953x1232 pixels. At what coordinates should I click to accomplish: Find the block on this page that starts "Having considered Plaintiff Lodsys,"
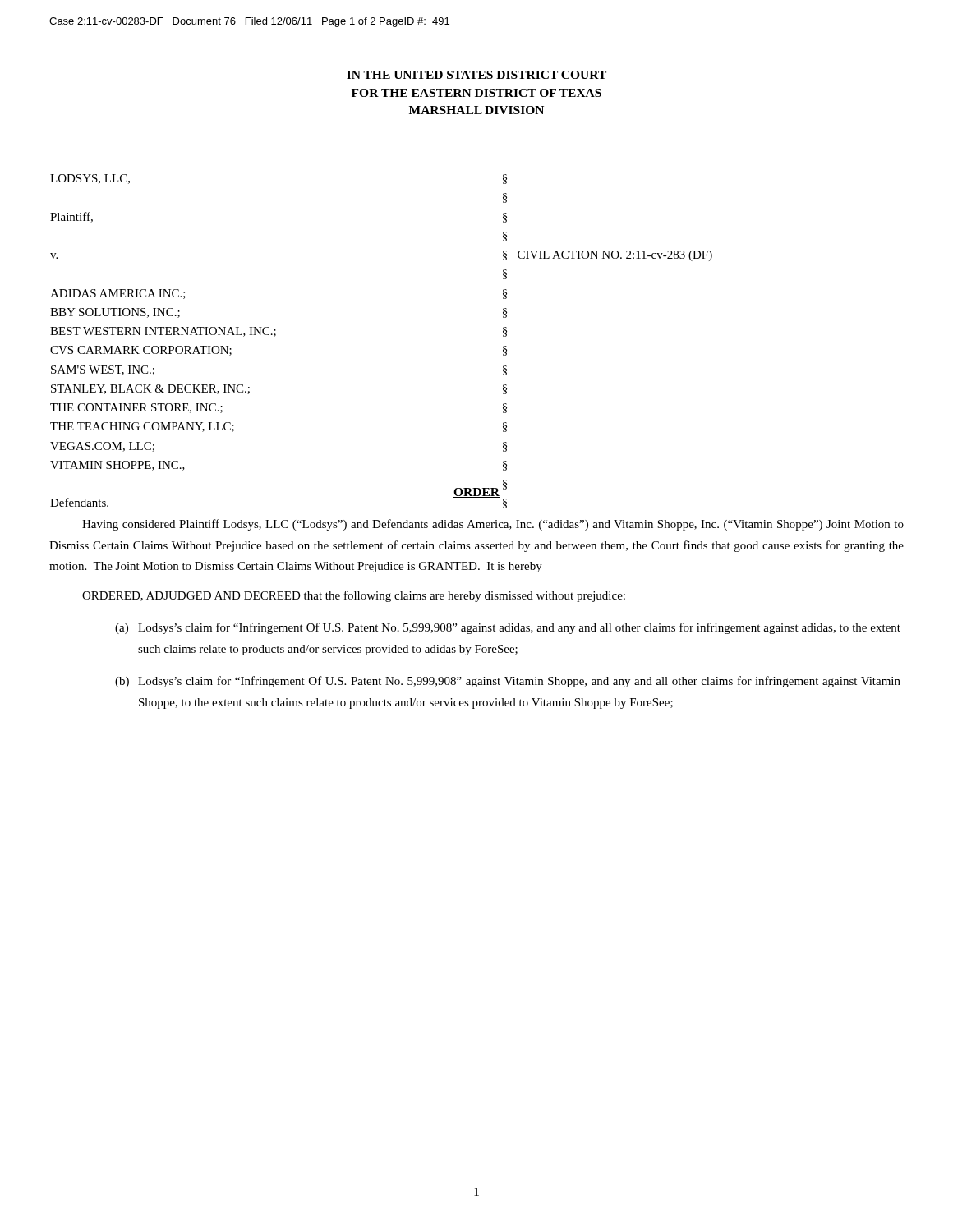[x=476, y=545]
